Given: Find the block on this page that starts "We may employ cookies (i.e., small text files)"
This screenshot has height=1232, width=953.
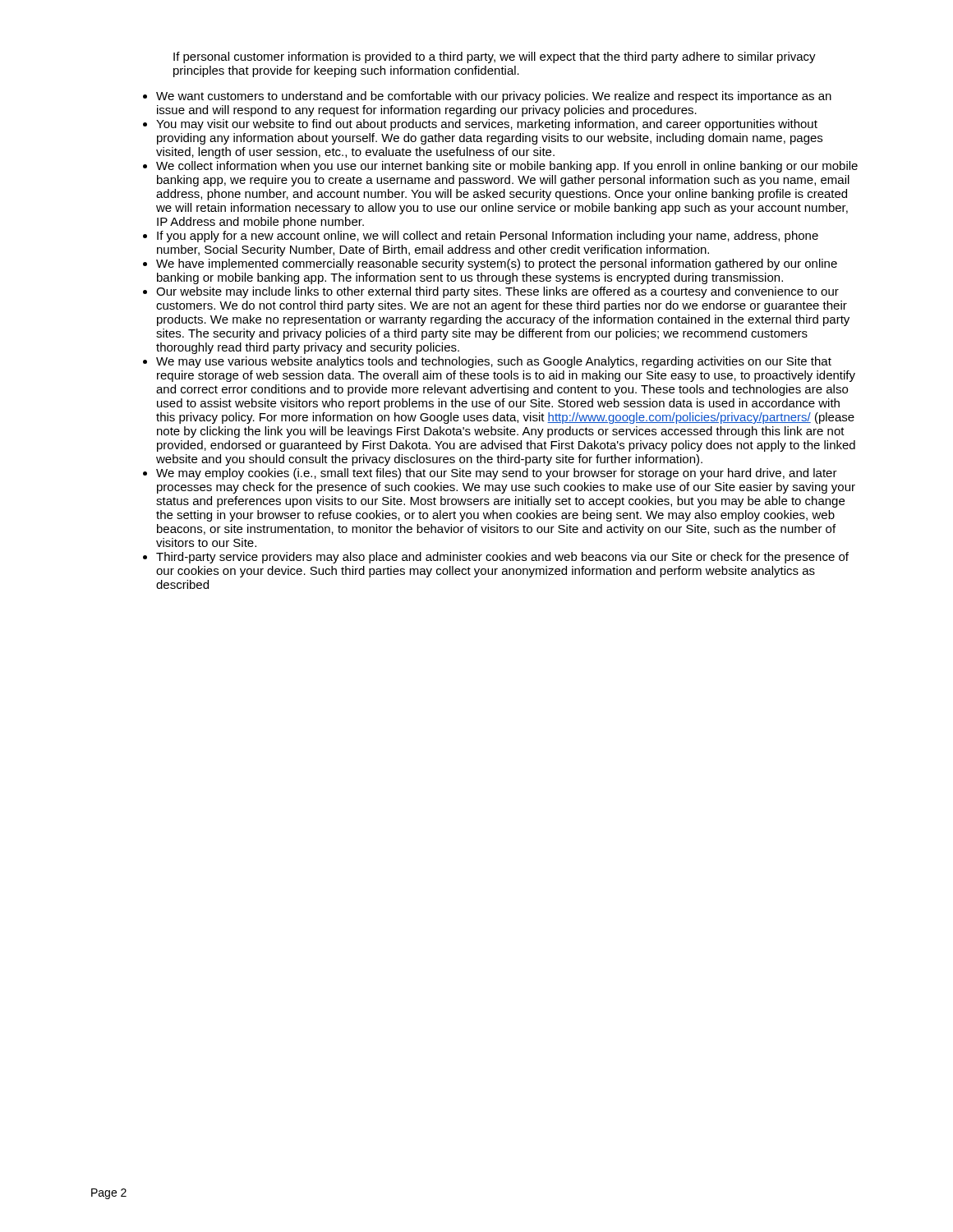Looking at the screenshot, I should pos(509,508).
